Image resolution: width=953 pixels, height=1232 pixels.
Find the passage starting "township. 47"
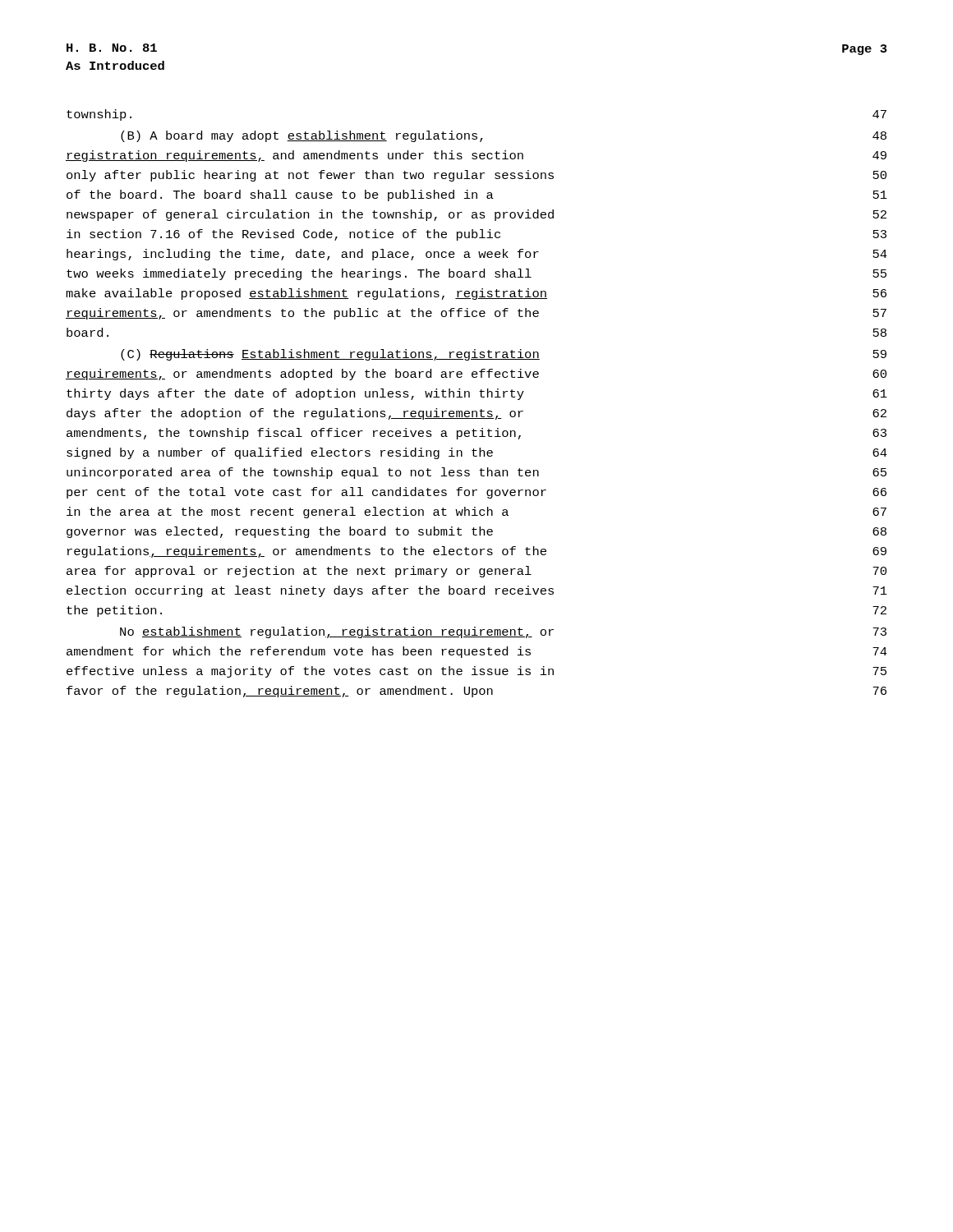(x=100, y=115)
